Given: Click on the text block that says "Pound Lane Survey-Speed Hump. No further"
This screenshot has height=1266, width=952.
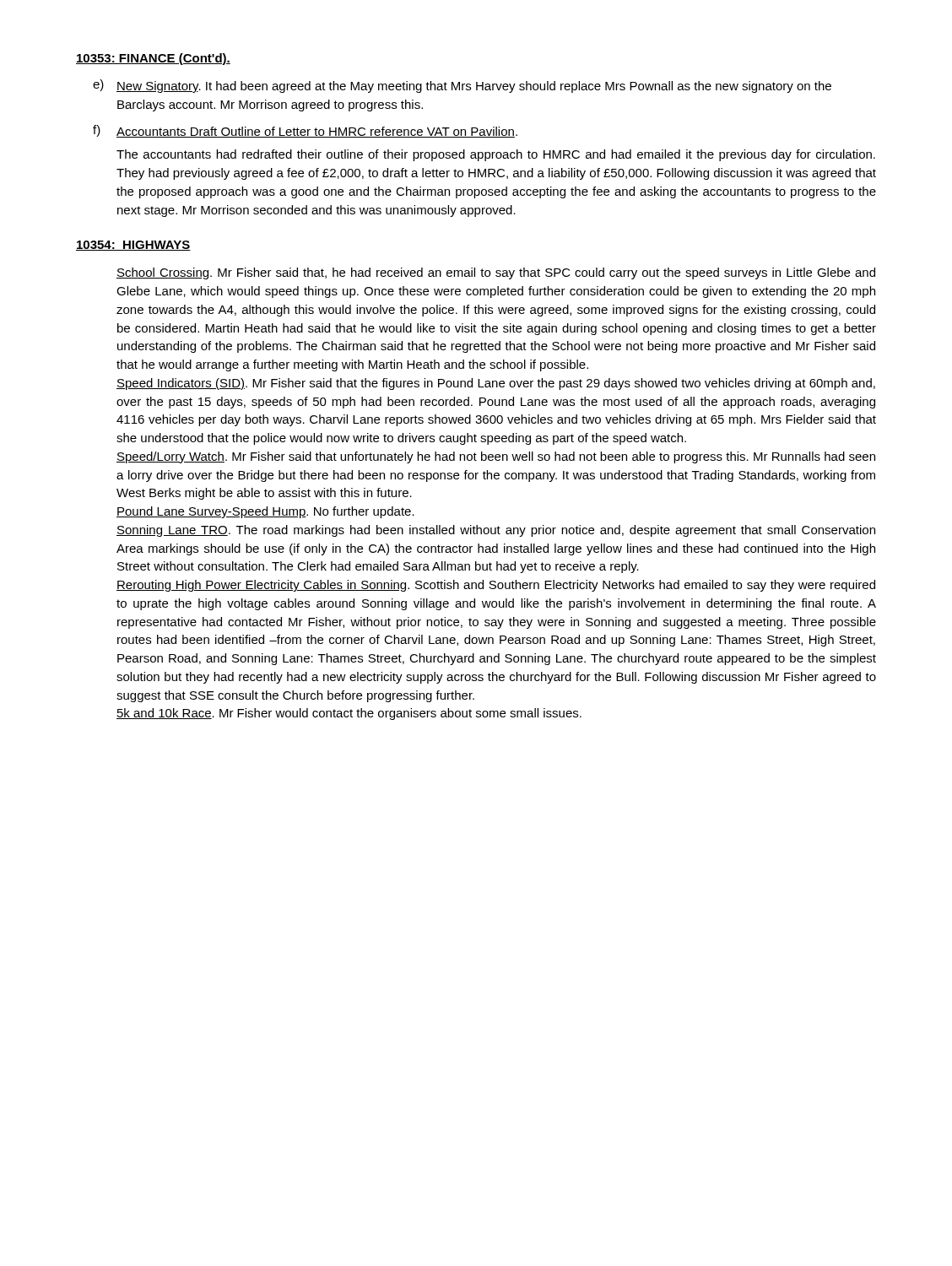Looking at the screenshot, I should point(266,511).
